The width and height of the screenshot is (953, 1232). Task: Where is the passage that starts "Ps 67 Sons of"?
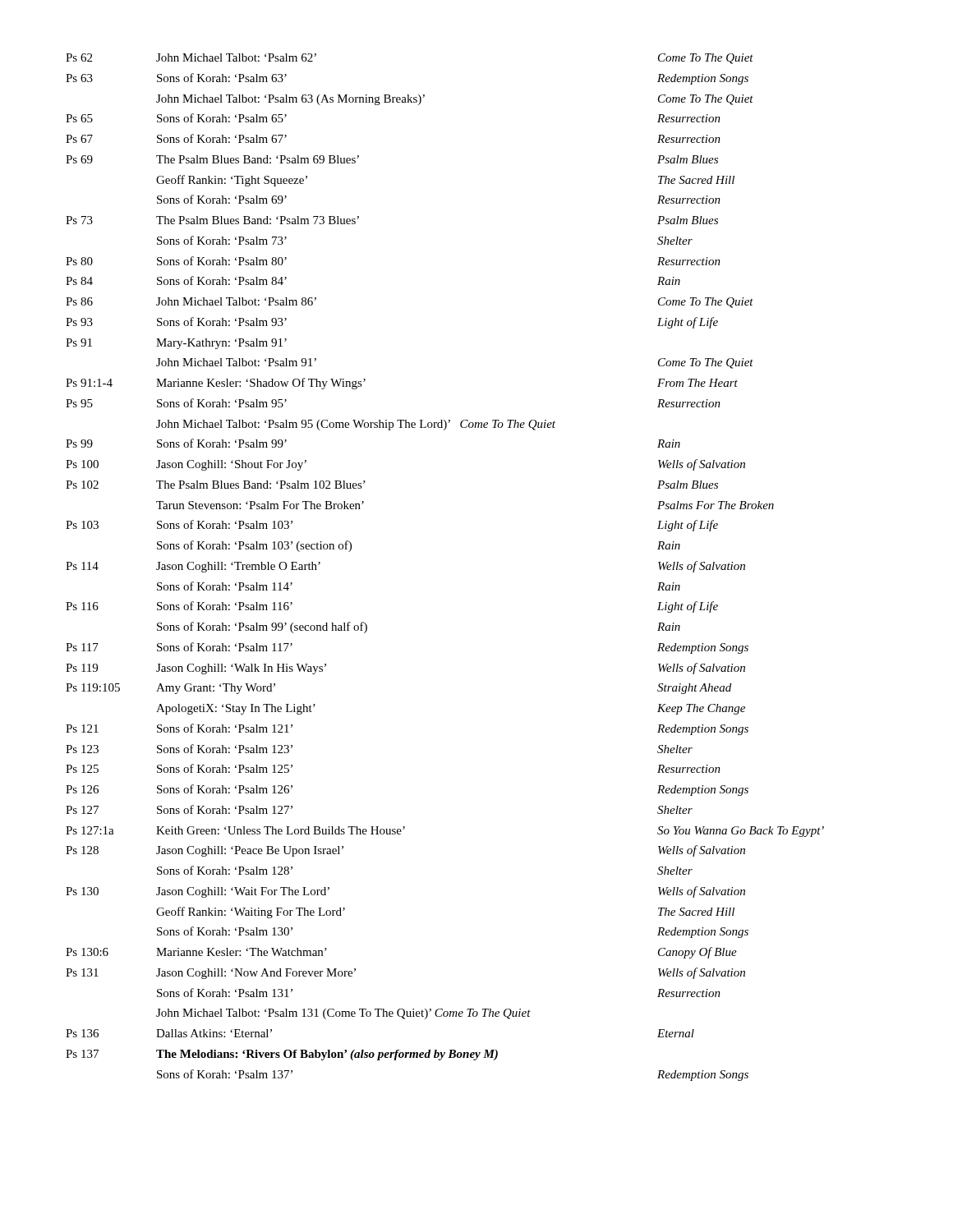(x=75, y=138)
